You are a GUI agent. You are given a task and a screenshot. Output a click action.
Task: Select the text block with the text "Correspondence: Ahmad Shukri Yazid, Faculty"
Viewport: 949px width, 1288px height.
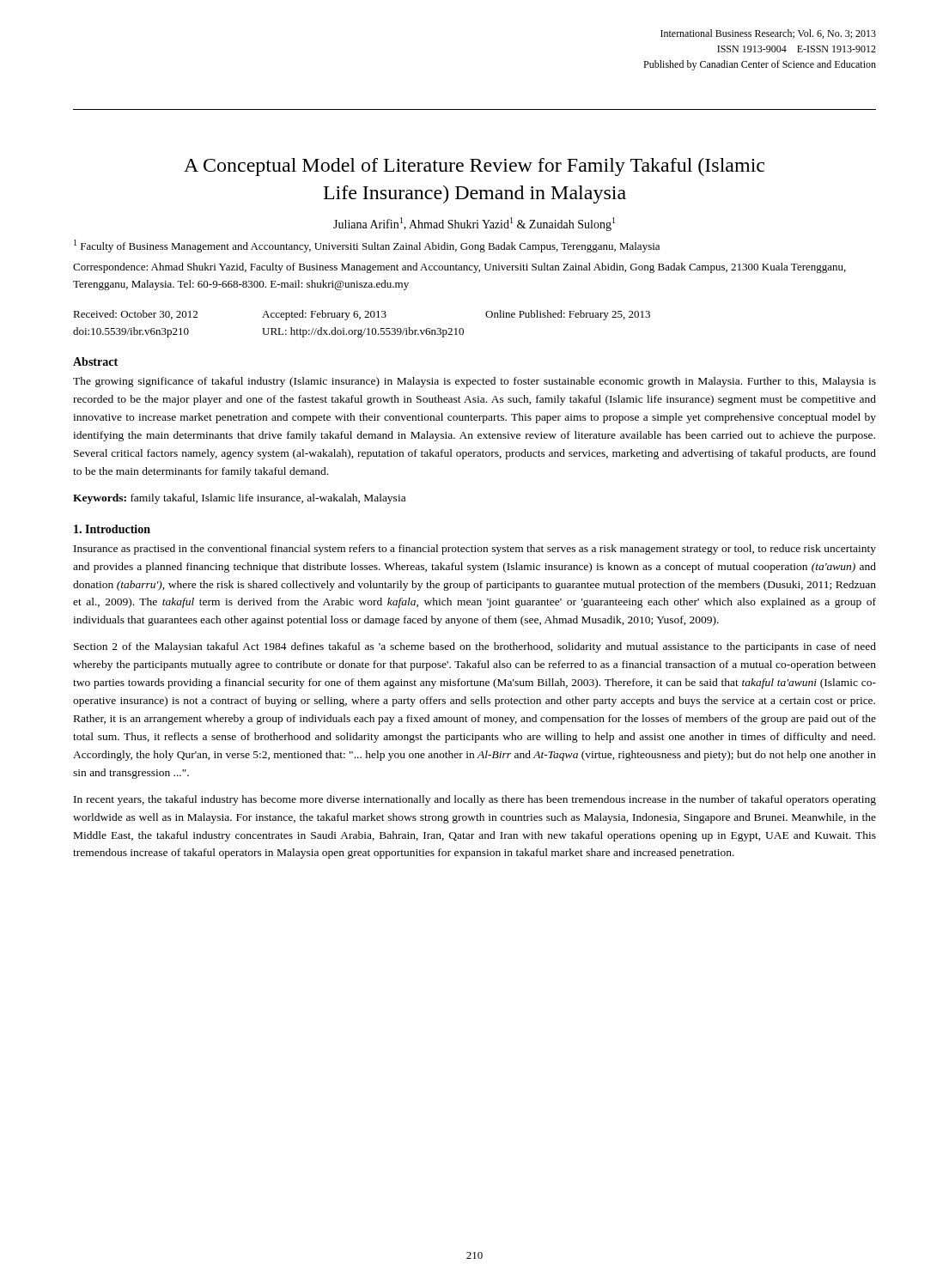click(460, 275)
